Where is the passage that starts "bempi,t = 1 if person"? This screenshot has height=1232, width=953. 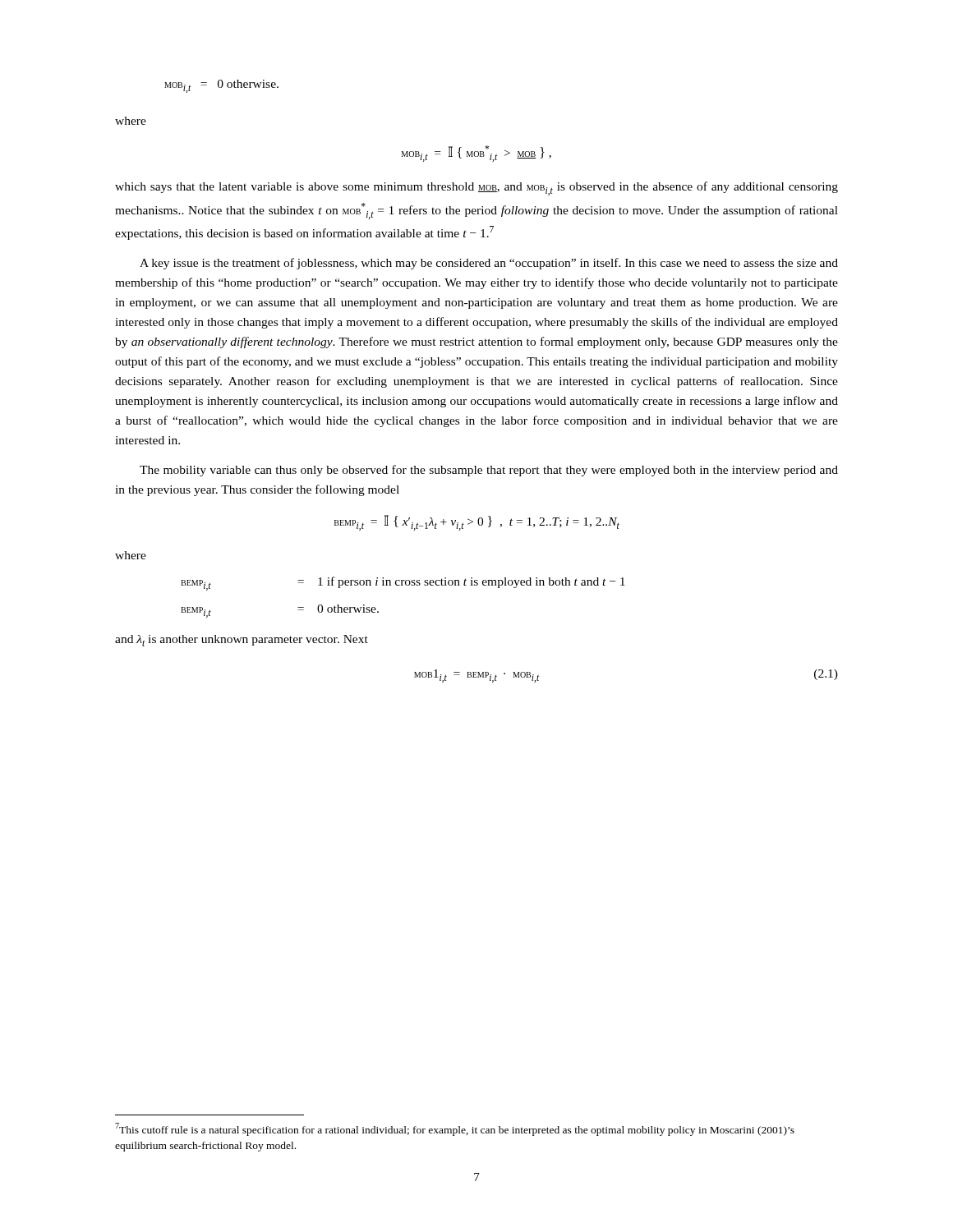point(509,597)
